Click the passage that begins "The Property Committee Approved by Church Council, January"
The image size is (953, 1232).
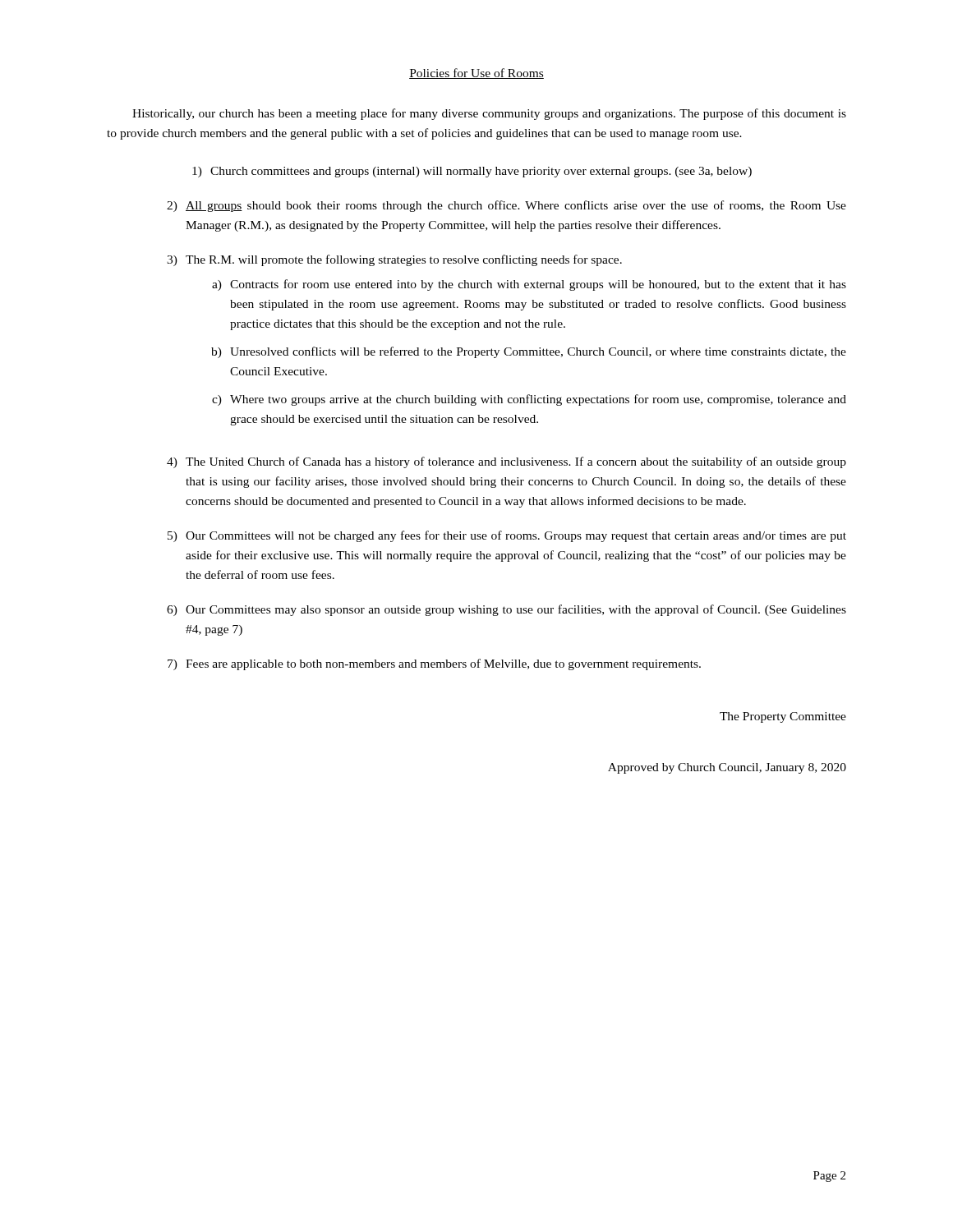pos(783,717)
